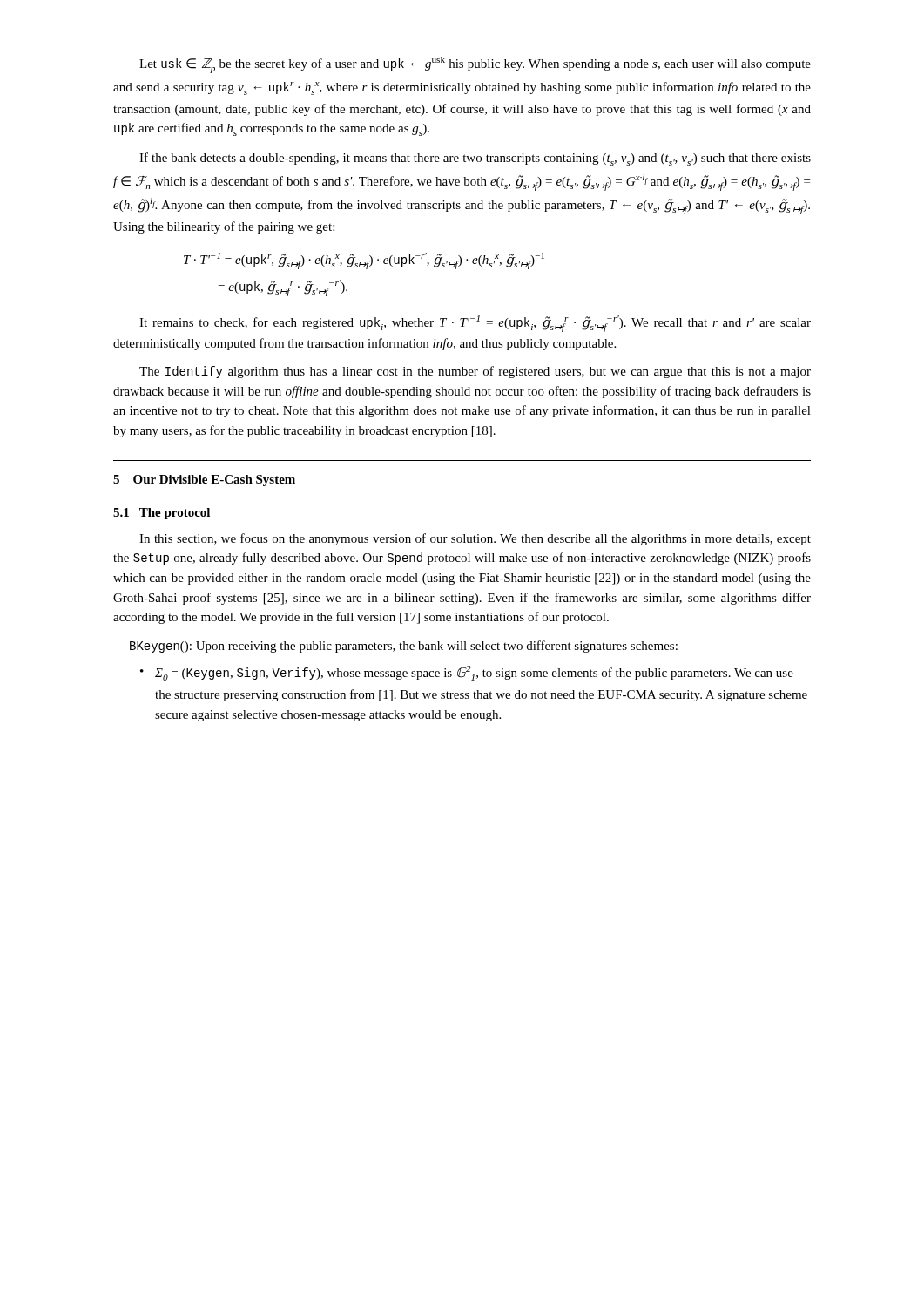Find the text block with the text "It remains to check, for"

pyautogui.click(x=462, y=332)
